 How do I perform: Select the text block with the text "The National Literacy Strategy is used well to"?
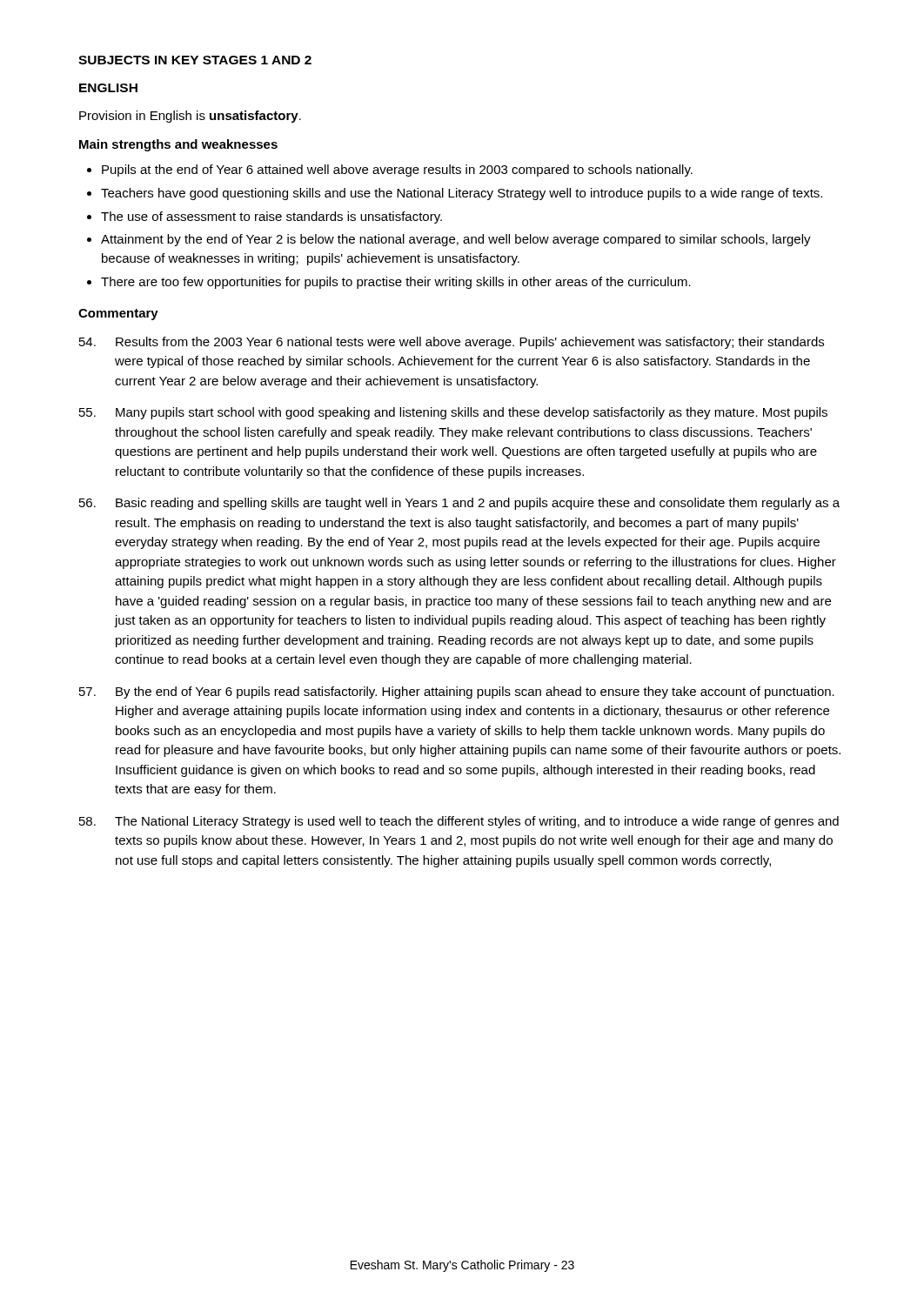pyautogui.click(x=462, y=841)
